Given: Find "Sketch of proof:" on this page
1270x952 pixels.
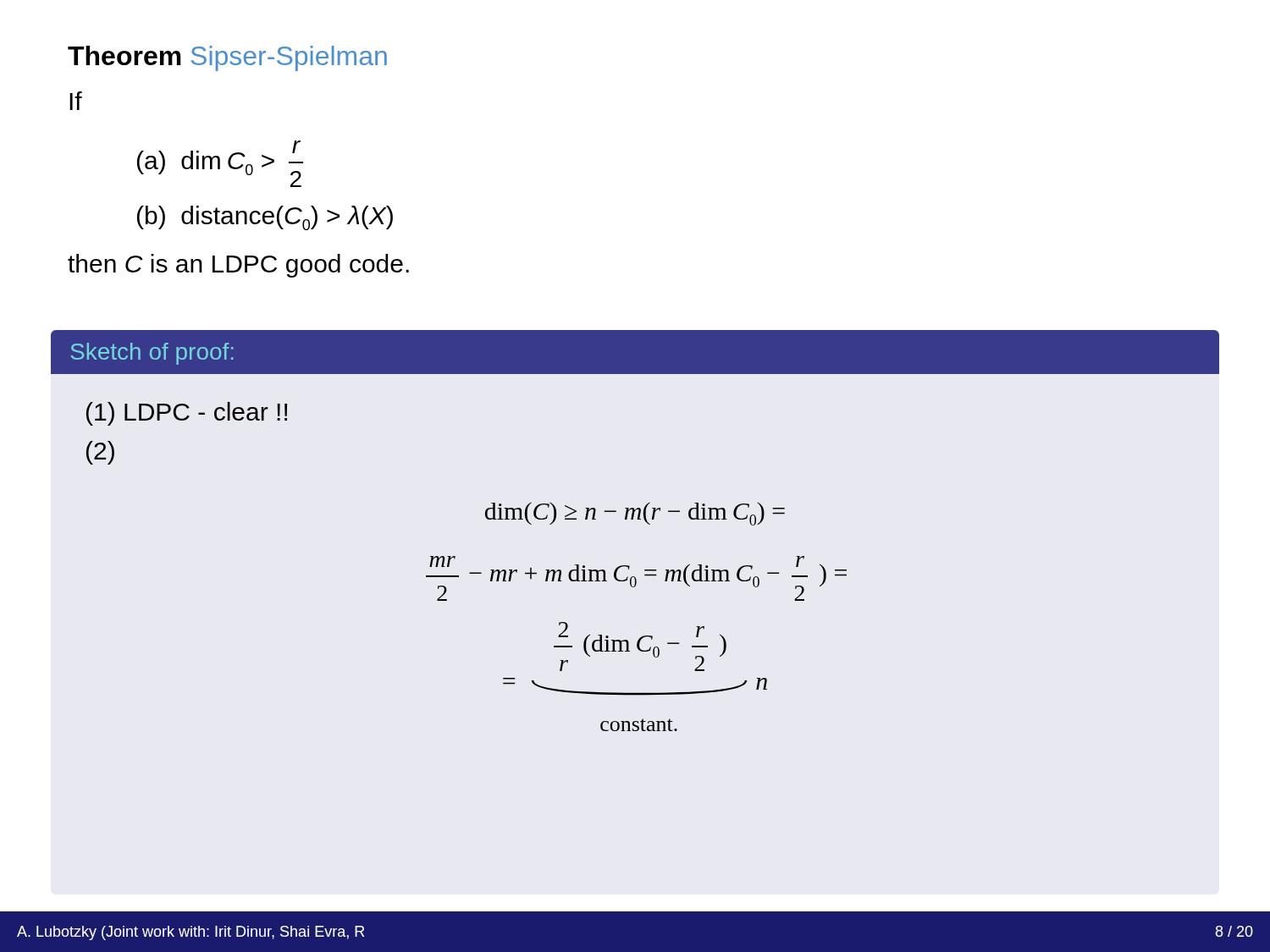Looking at the screenshot, I should (152, 352).
